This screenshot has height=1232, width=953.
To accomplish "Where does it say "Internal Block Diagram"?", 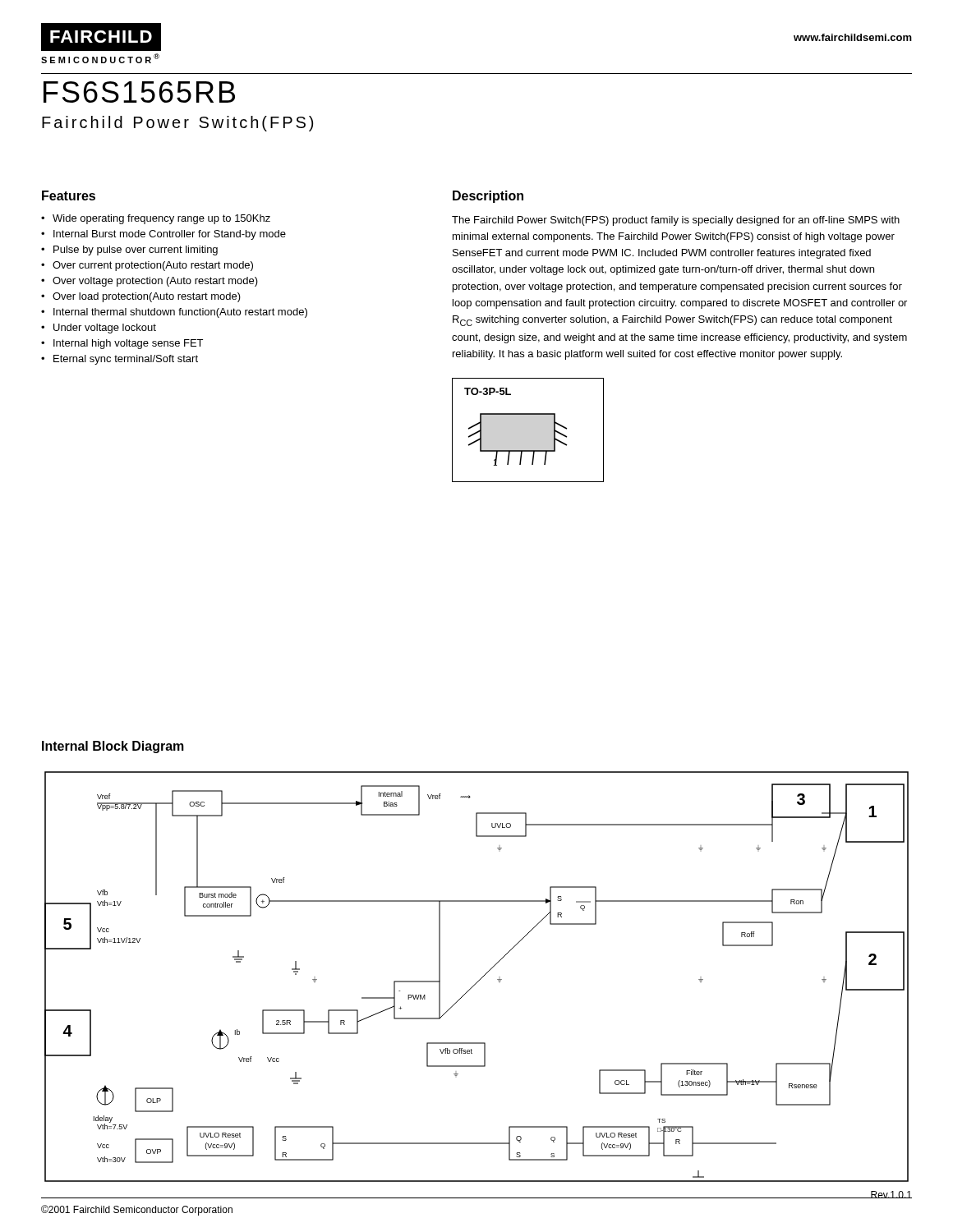I will point(113,746).
